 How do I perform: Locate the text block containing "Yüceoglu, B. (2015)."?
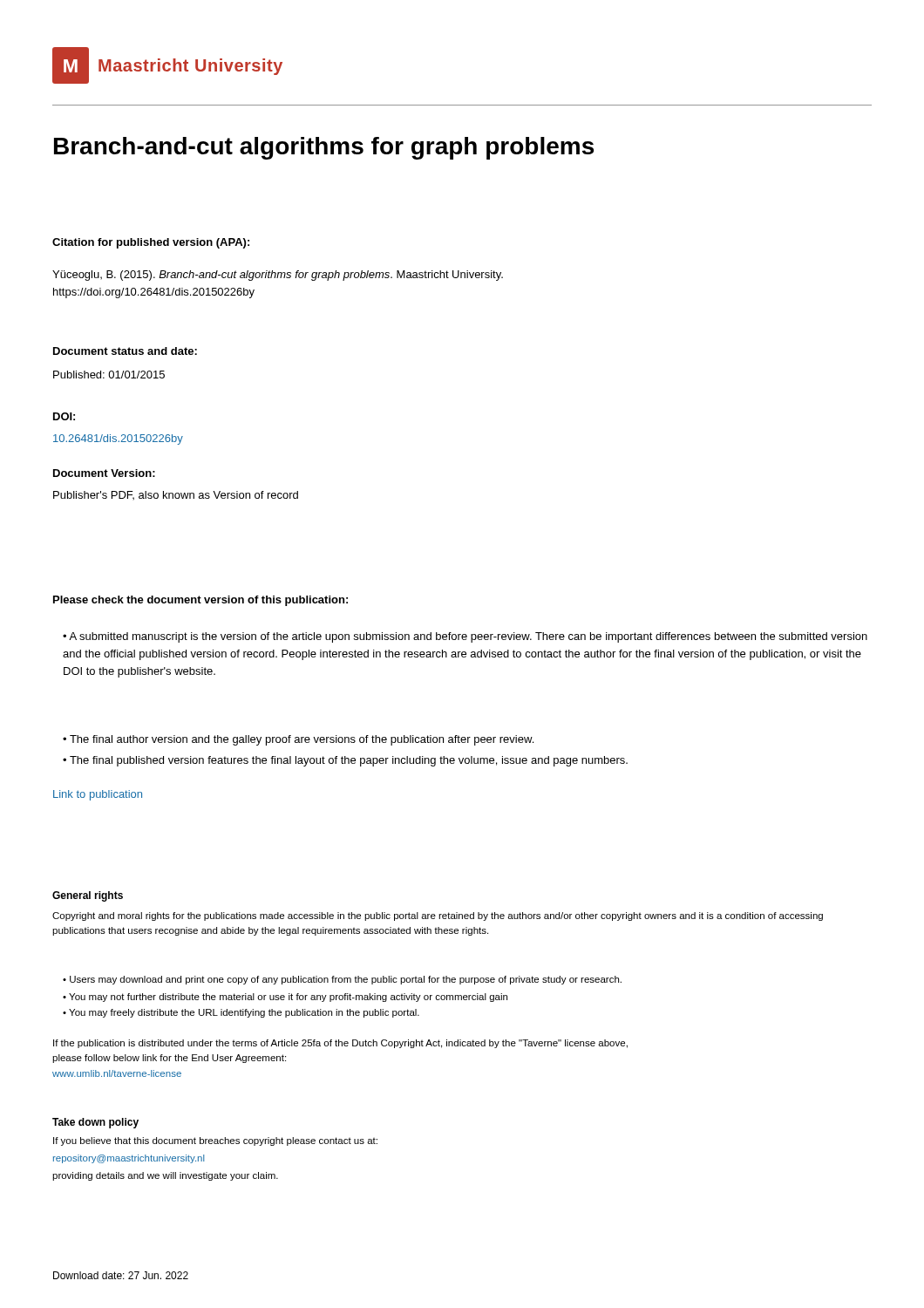[462, 283]
